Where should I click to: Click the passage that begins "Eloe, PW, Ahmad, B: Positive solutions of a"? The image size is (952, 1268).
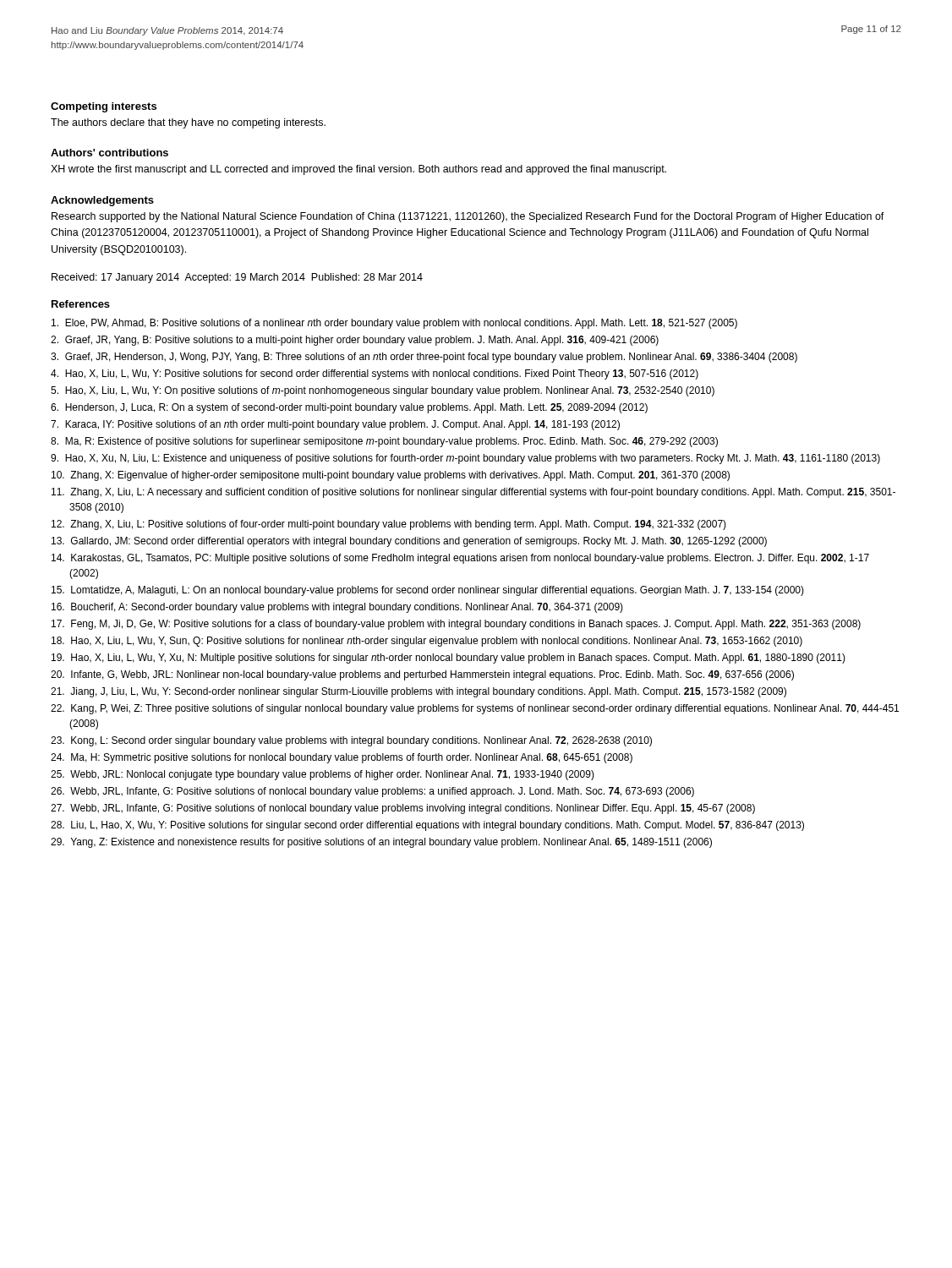pos(394,323)
